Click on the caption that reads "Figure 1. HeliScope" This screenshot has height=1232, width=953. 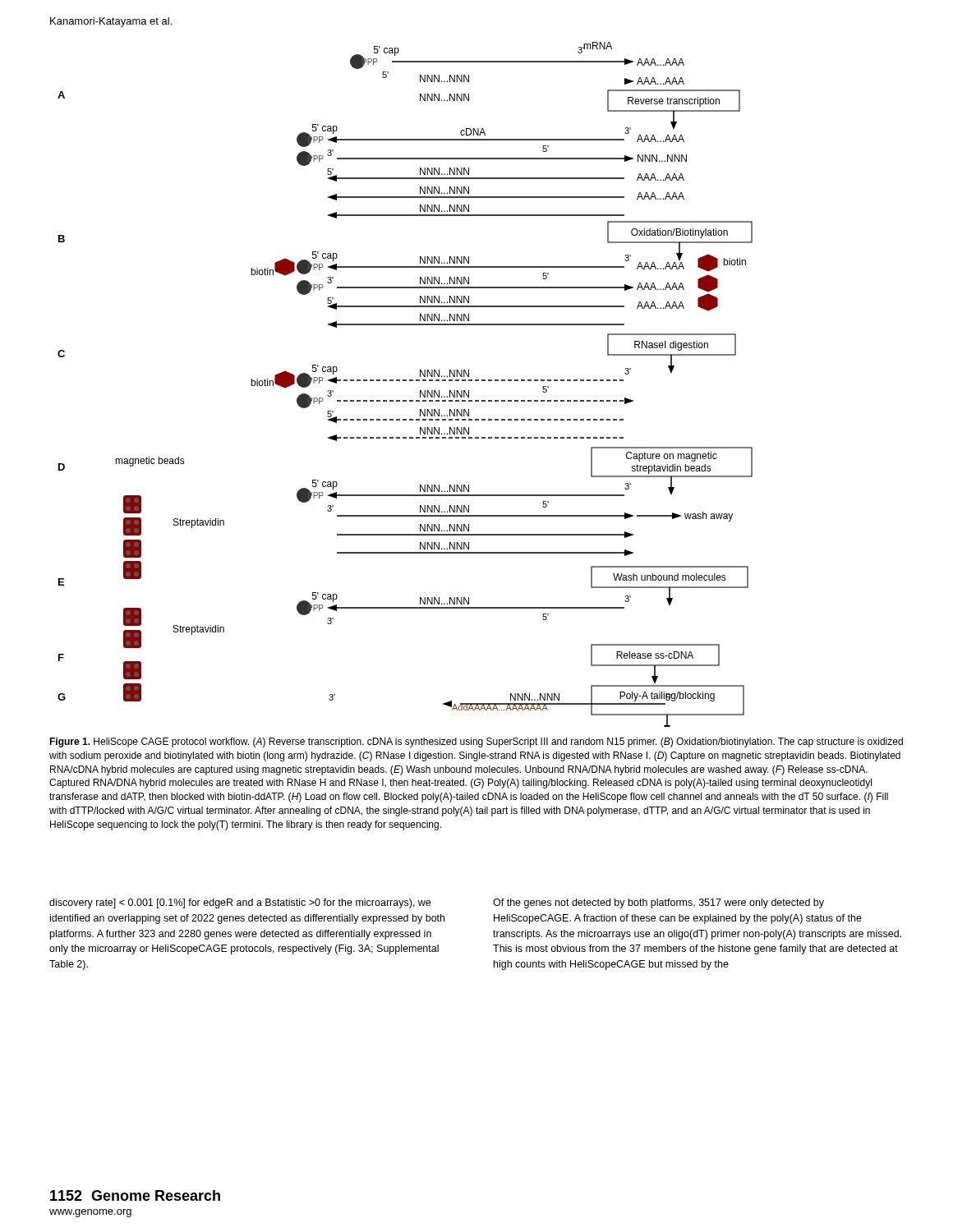(x=476, y=783)
